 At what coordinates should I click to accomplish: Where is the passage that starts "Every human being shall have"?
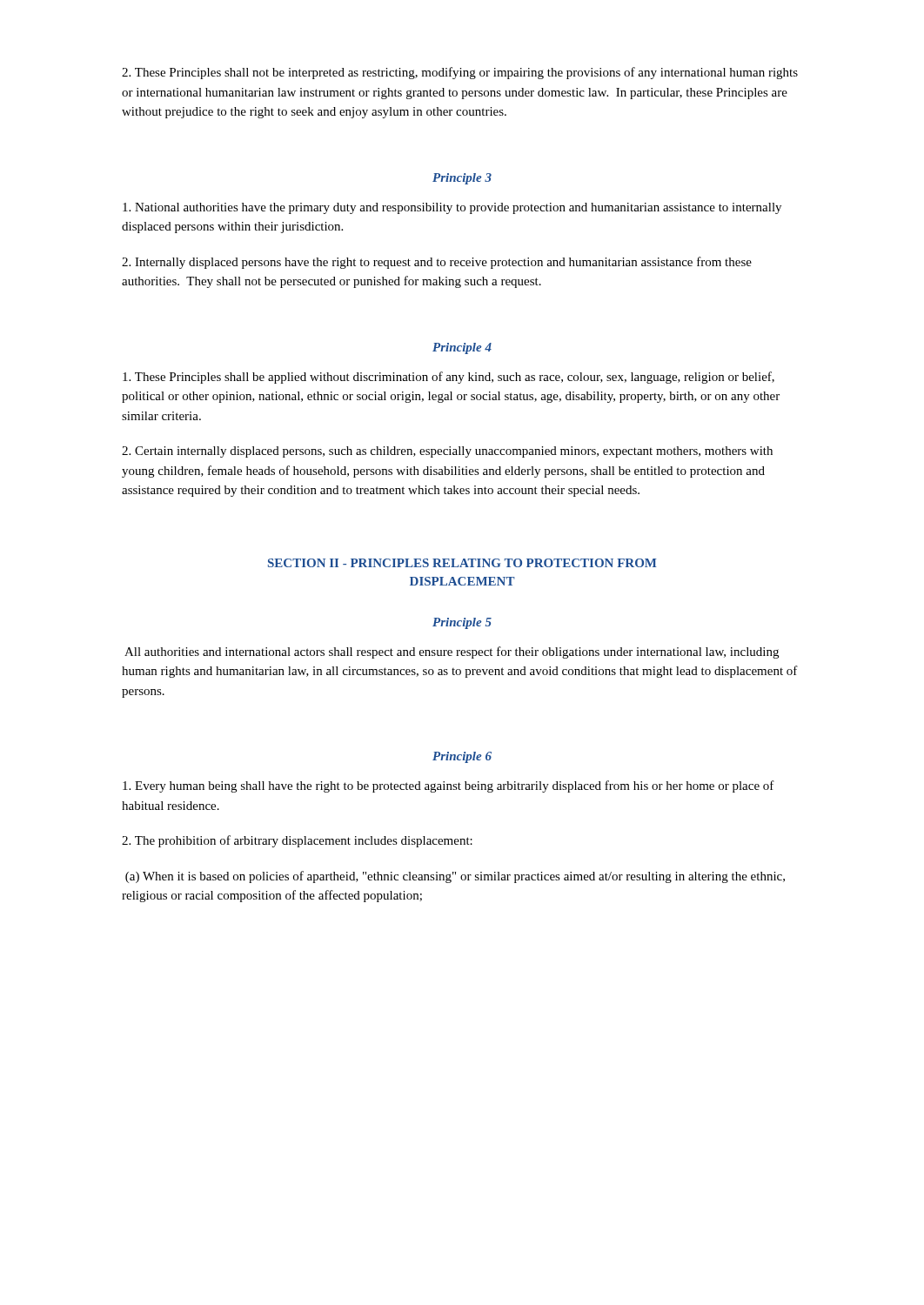(x=448, y=795)
